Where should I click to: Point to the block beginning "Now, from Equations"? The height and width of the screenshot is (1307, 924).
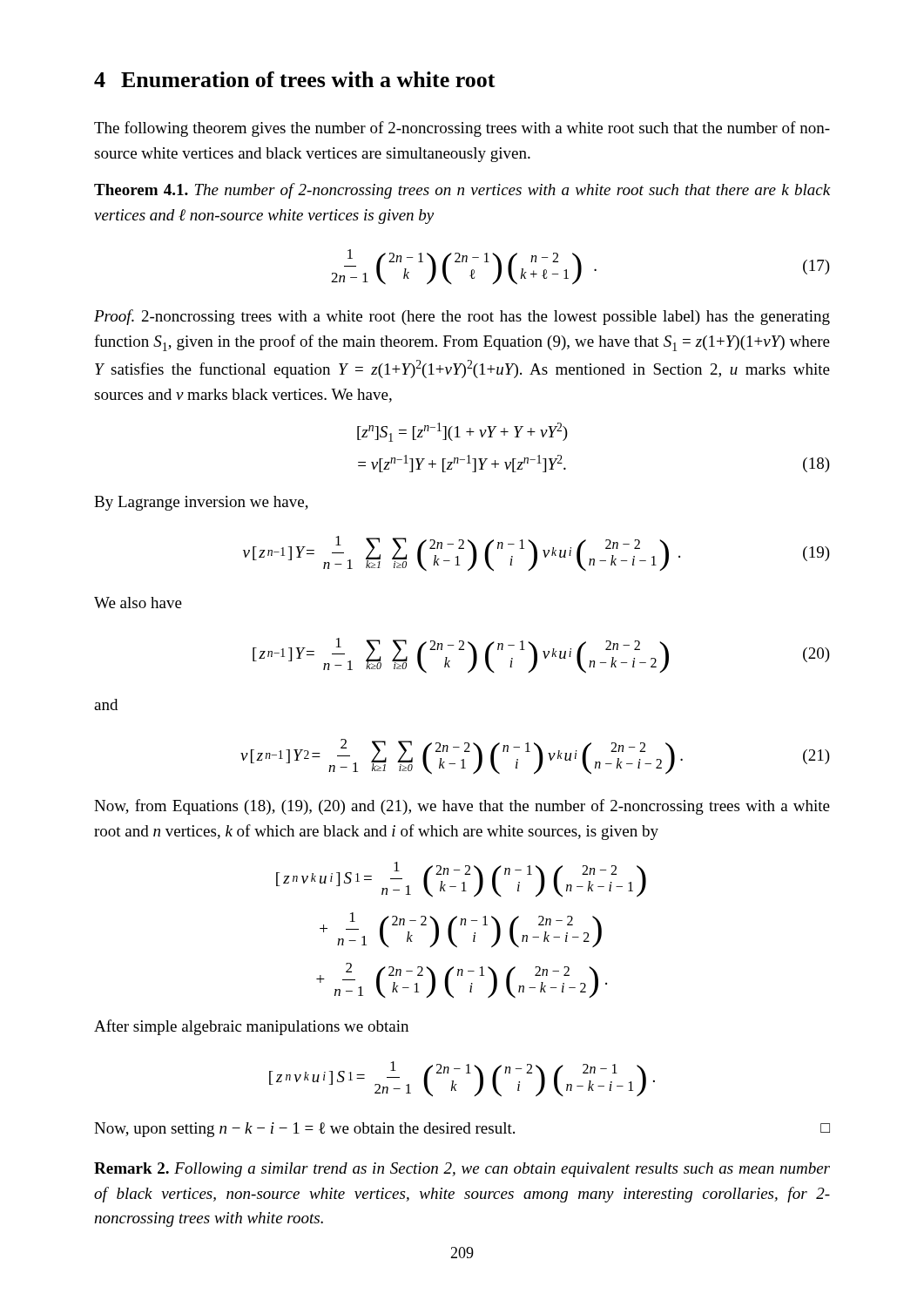462,819
